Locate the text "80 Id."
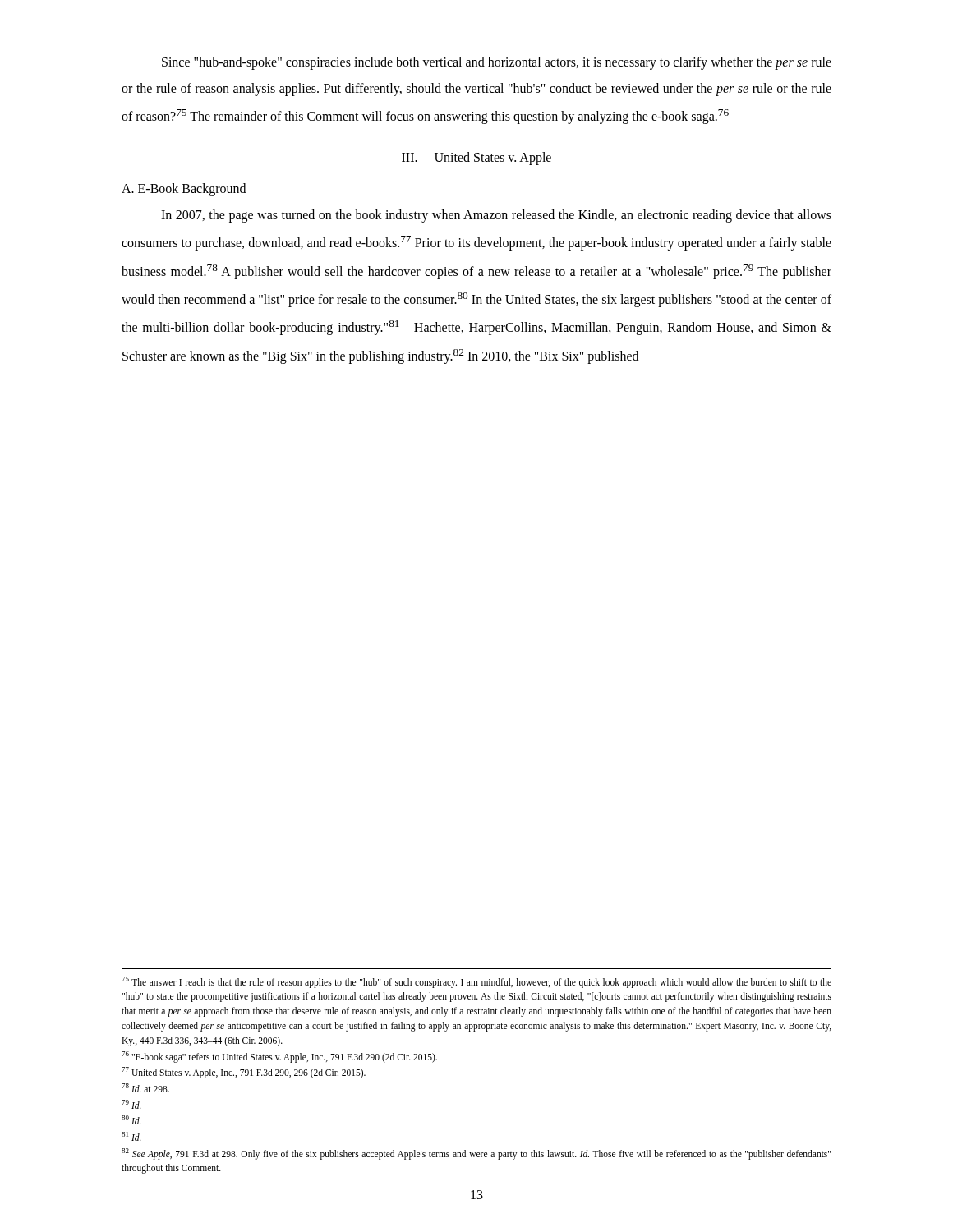This screenshot has height=1232, width=953. click(x=132, y=1120)
